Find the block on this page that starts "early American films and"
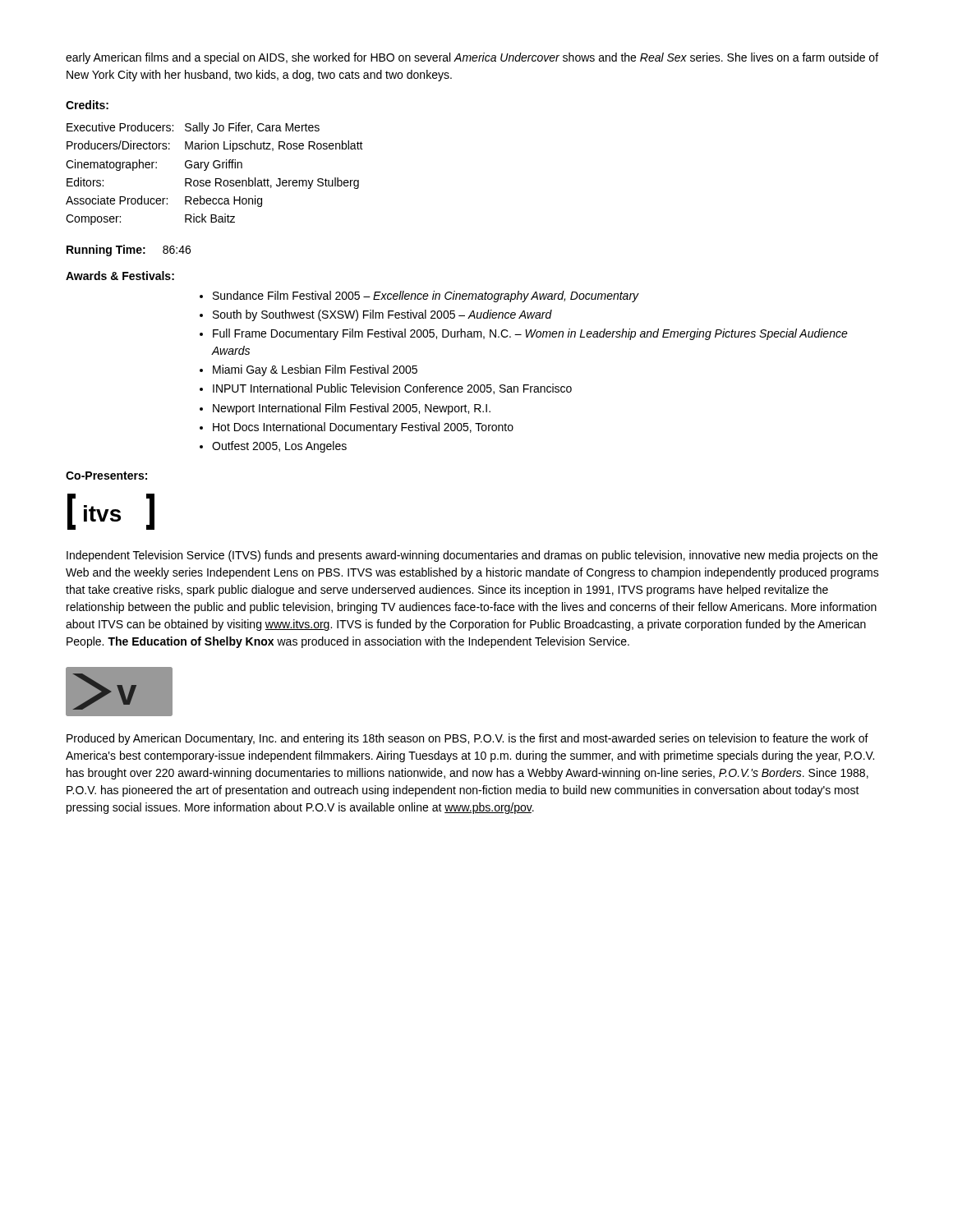This screenshot has width=953, height=1232. tap(472, 66)
